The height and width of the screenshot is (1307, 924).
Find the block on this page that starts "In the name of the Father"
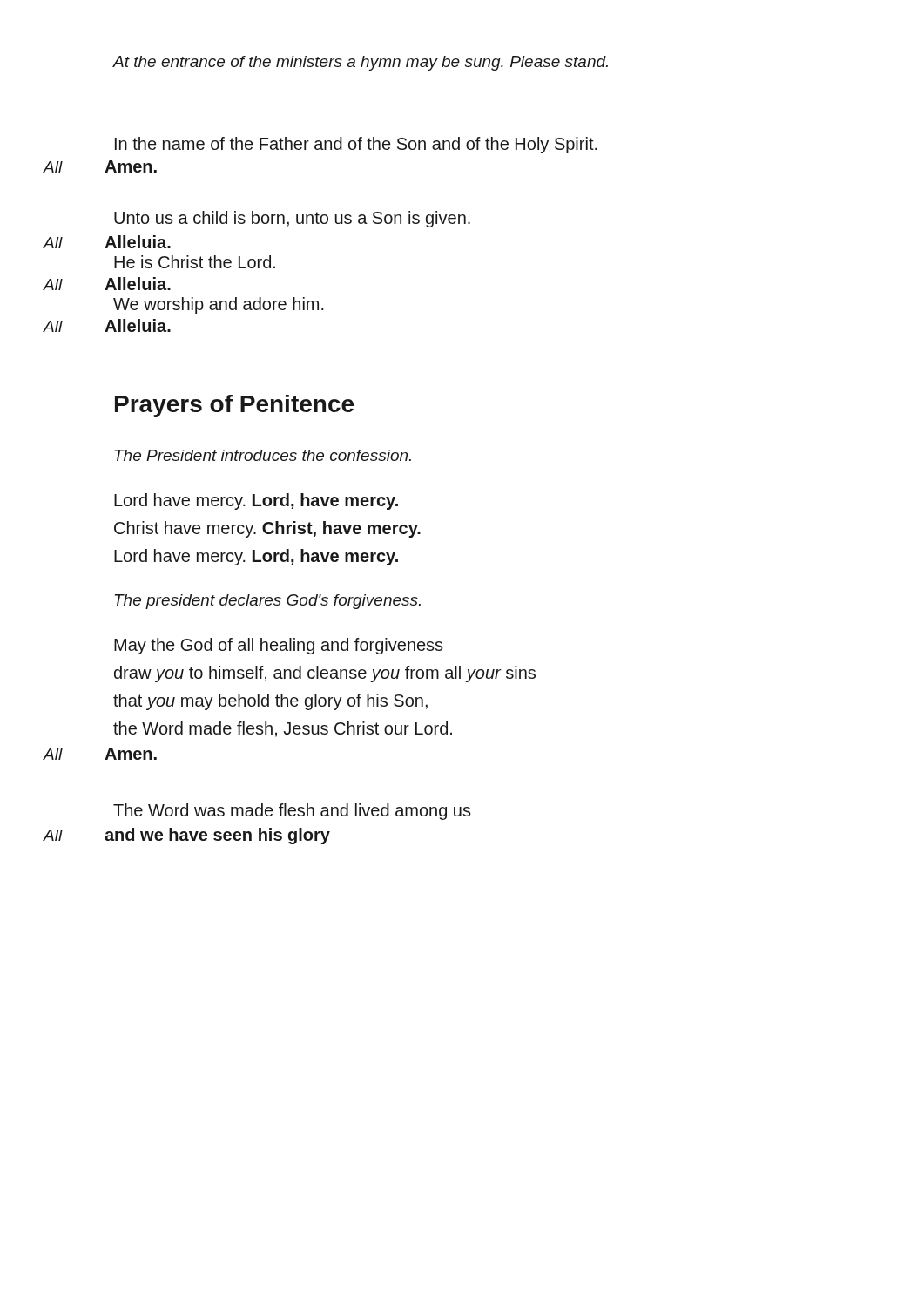point(356,144)
